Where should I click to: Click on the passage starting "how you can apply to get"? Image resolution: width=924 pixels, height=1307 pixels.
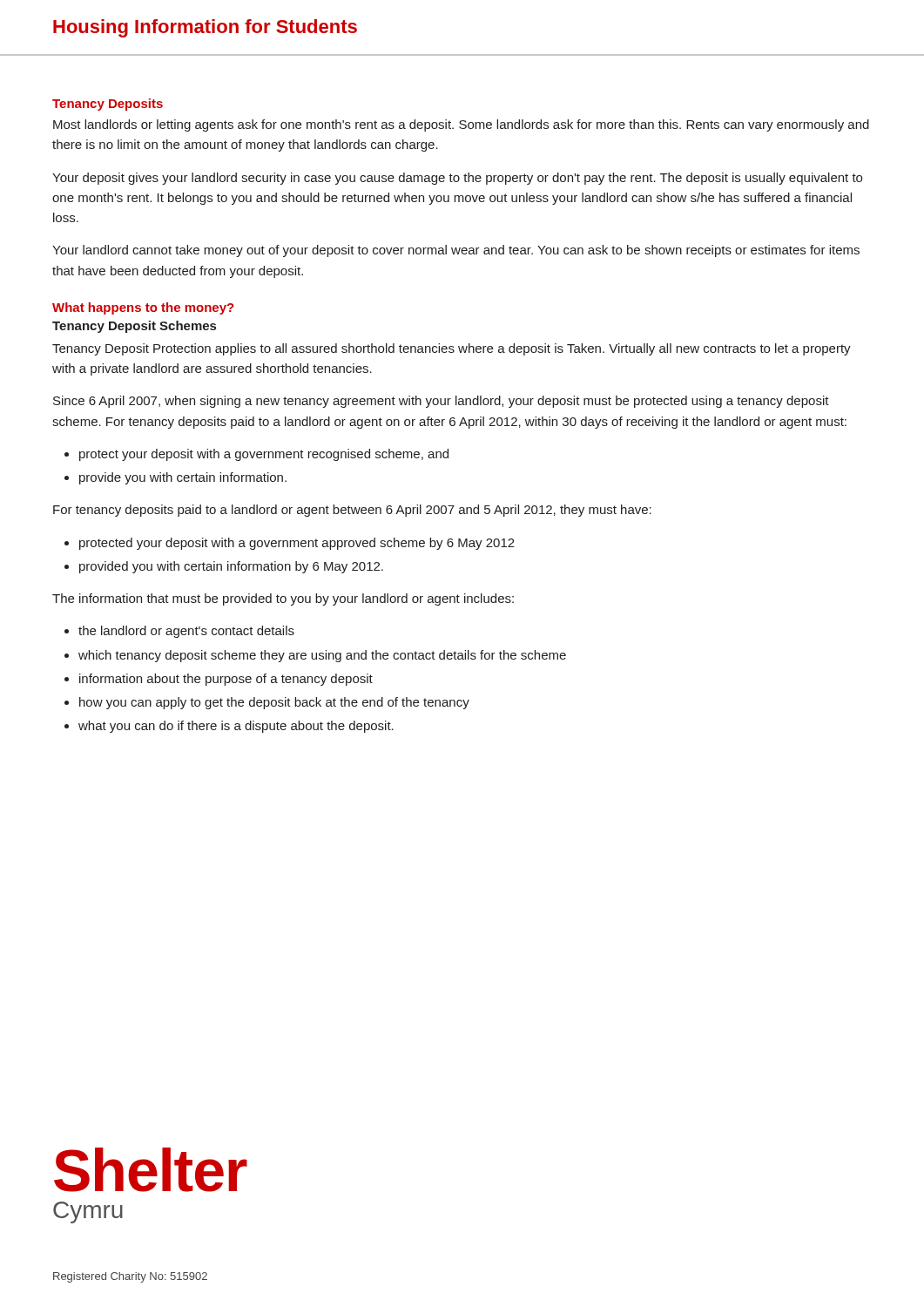pyautogui.click(x=274, y=702)
